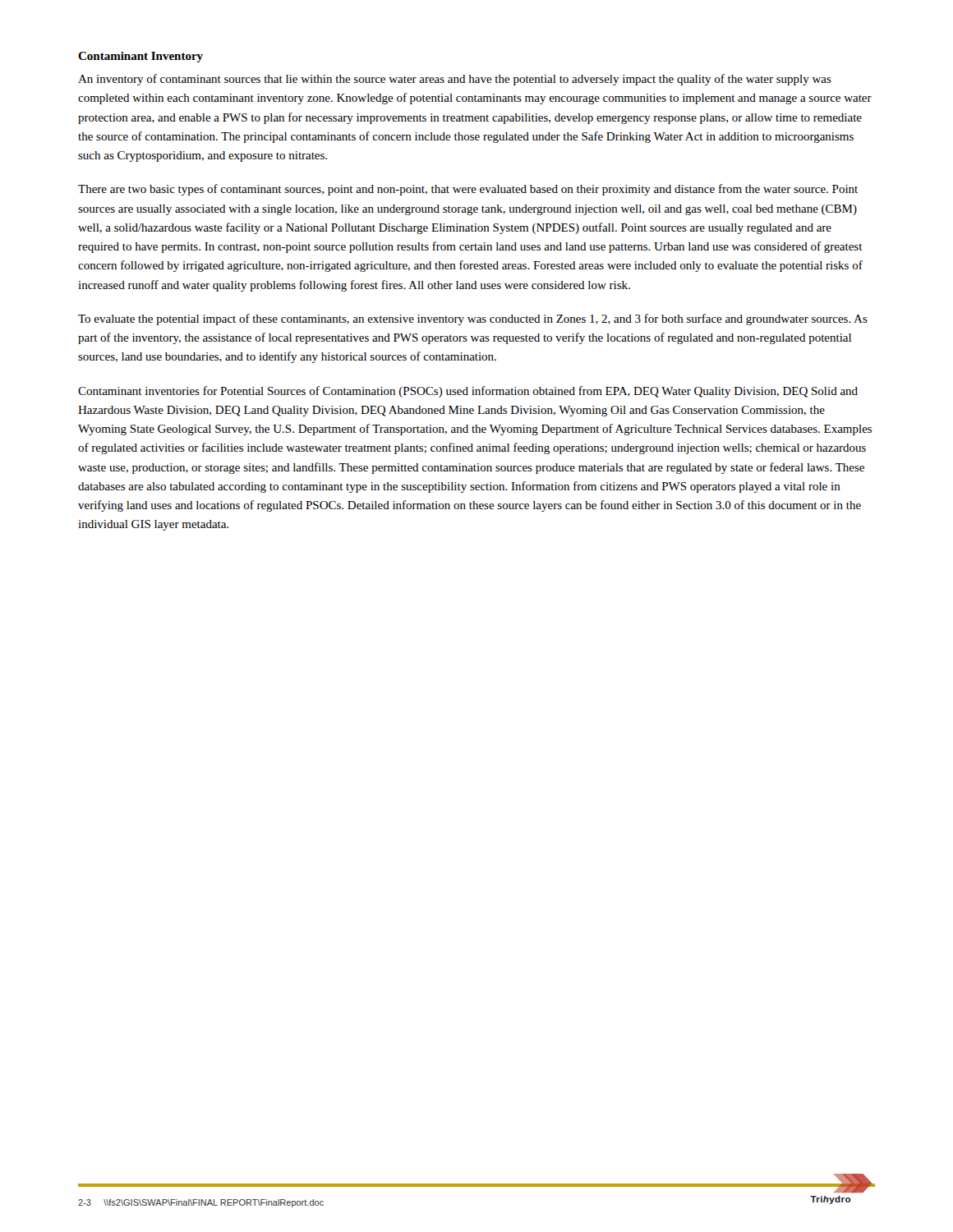Viewport: 953px width, 1232px height.
Task: Click the passage that begins "Contaminant inventories for Potential Sources"
Action: (475, 457)
